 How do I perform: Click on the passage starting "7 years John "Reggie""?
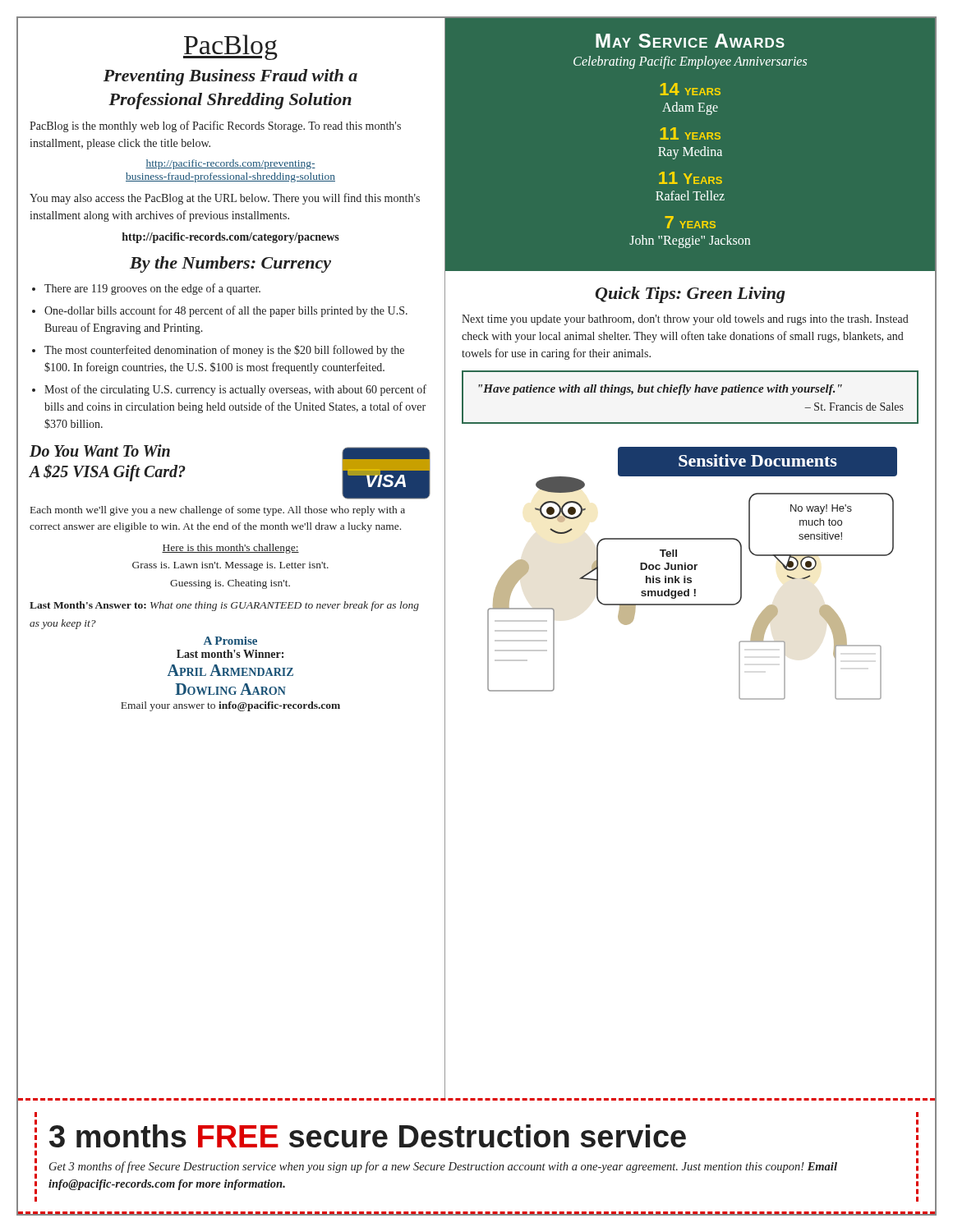pyautogui.click(x=690, y=230)
